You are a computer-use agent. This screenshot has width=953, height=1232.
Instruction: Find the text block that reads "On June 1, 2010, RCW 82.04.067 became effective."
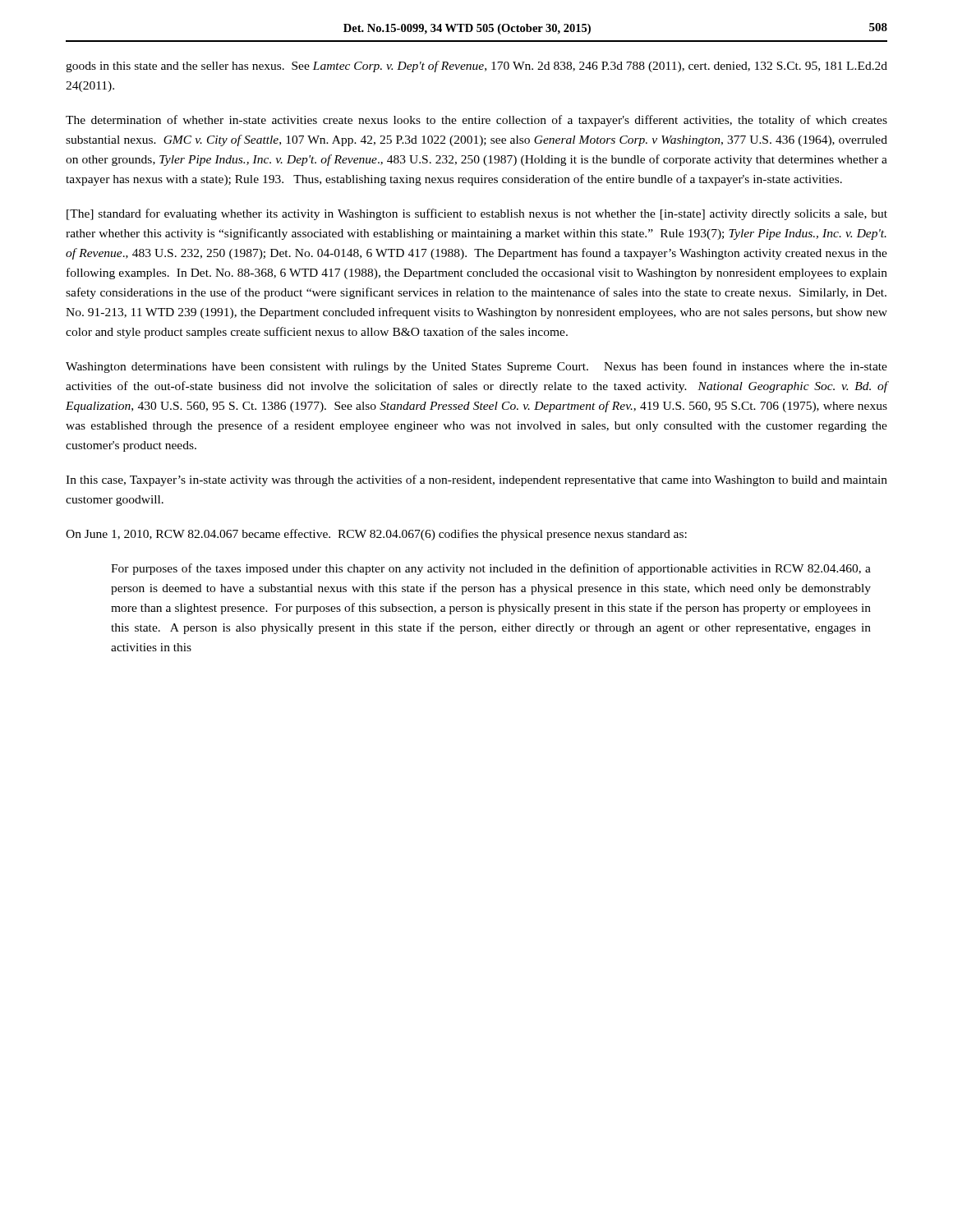[x=377, y=534]
